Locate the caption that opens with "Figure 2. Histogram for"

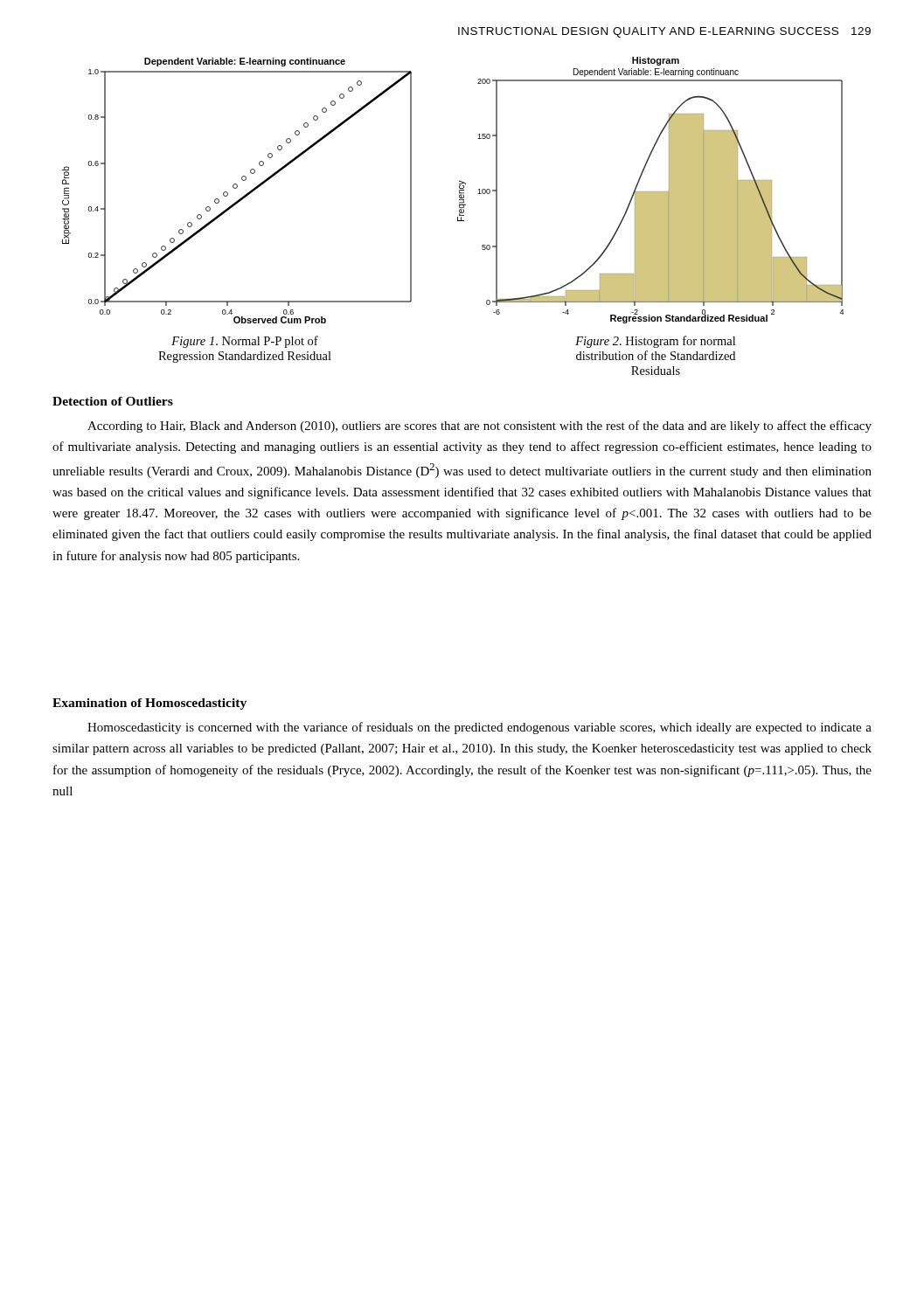pyautogui.click(x=656, y=356)
